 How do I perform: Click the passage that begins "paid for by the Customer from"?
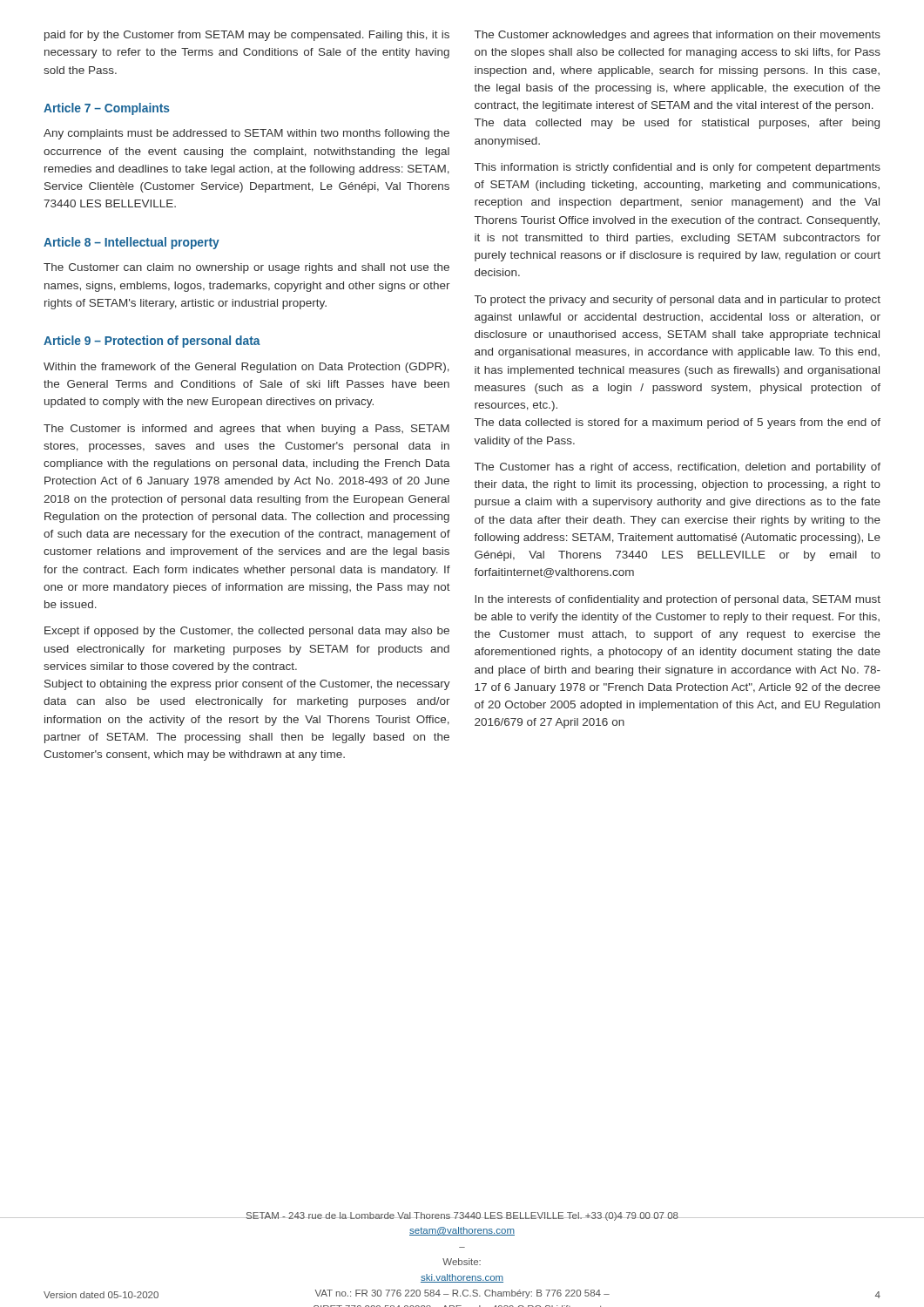[x=247, y=53]
